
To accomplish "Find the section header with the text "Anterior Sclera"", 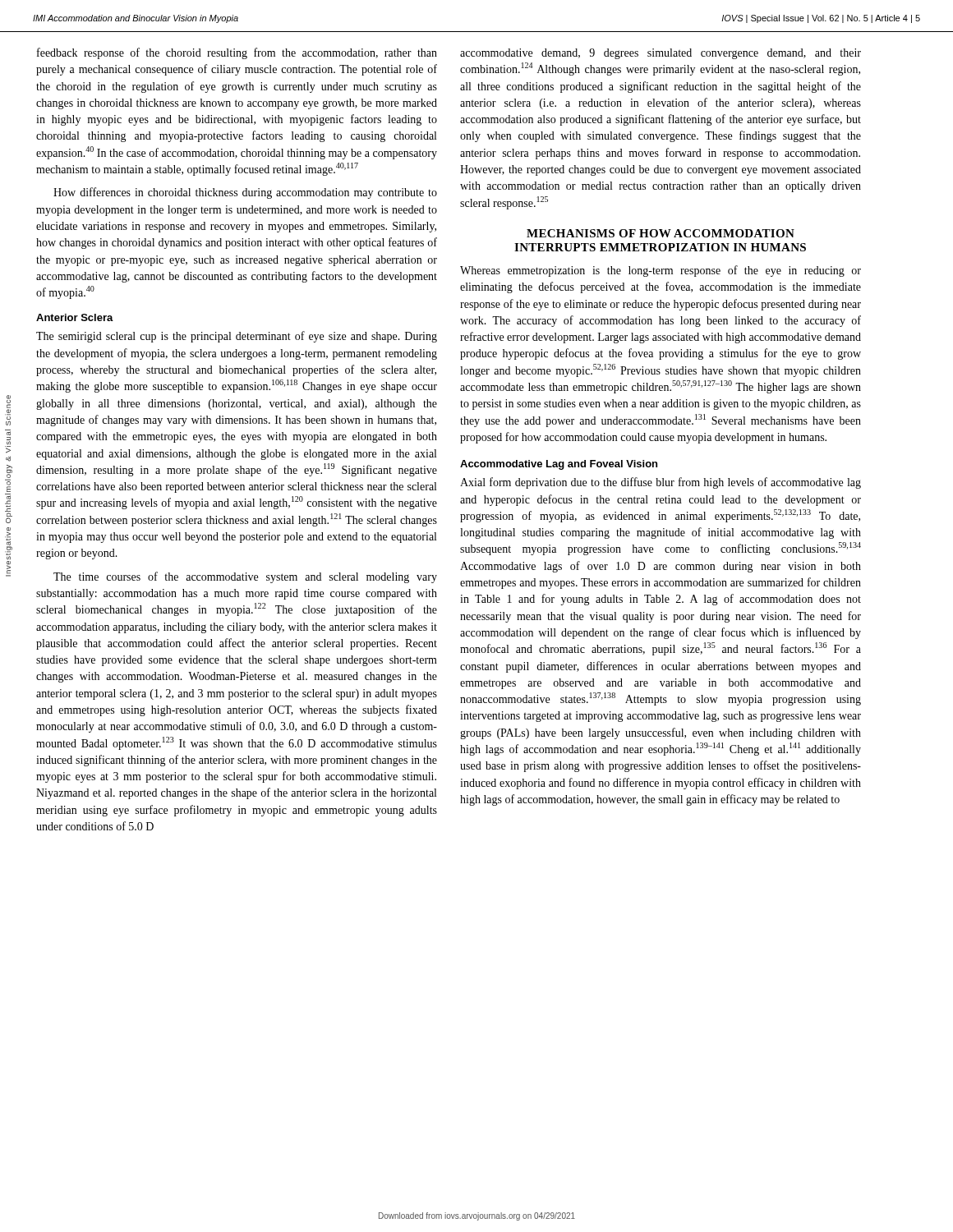I will (x=74, y=318).
